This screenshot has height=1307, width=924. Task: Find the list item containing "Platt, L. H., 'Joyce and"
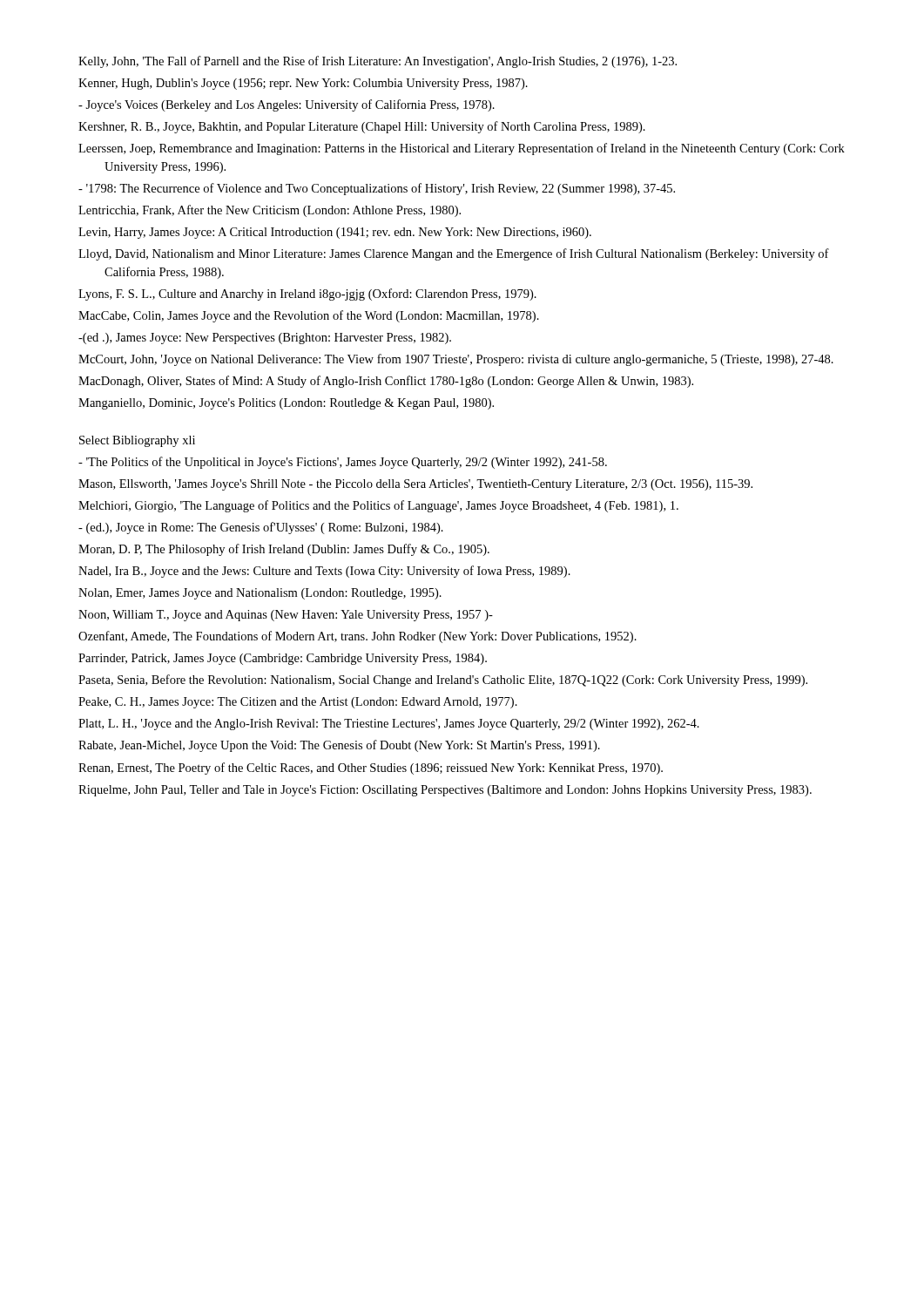pyautogui.click(x=389, y=724)
